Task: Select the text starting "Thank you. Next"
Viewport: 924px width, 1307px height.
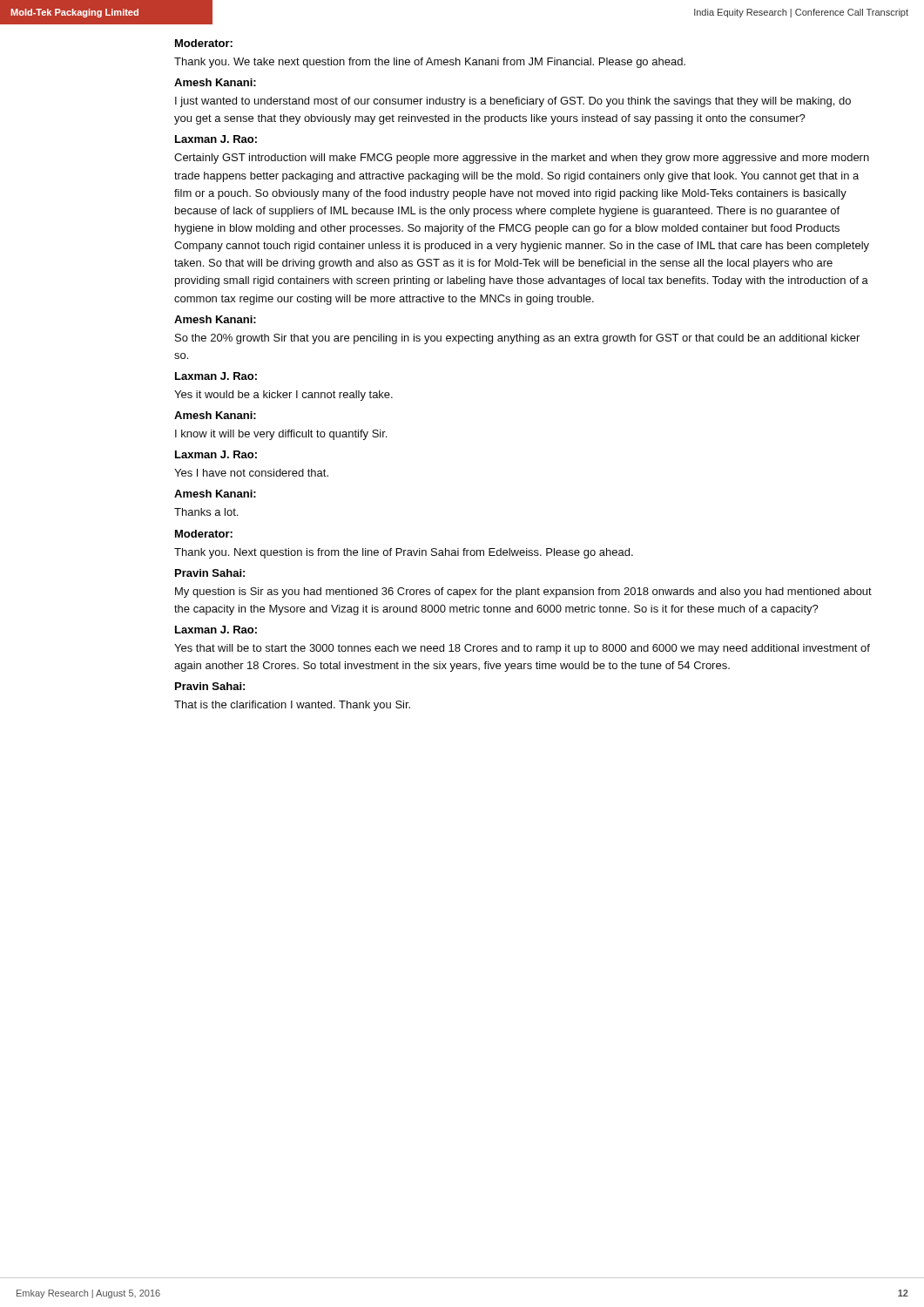Action: pos(404,552)
